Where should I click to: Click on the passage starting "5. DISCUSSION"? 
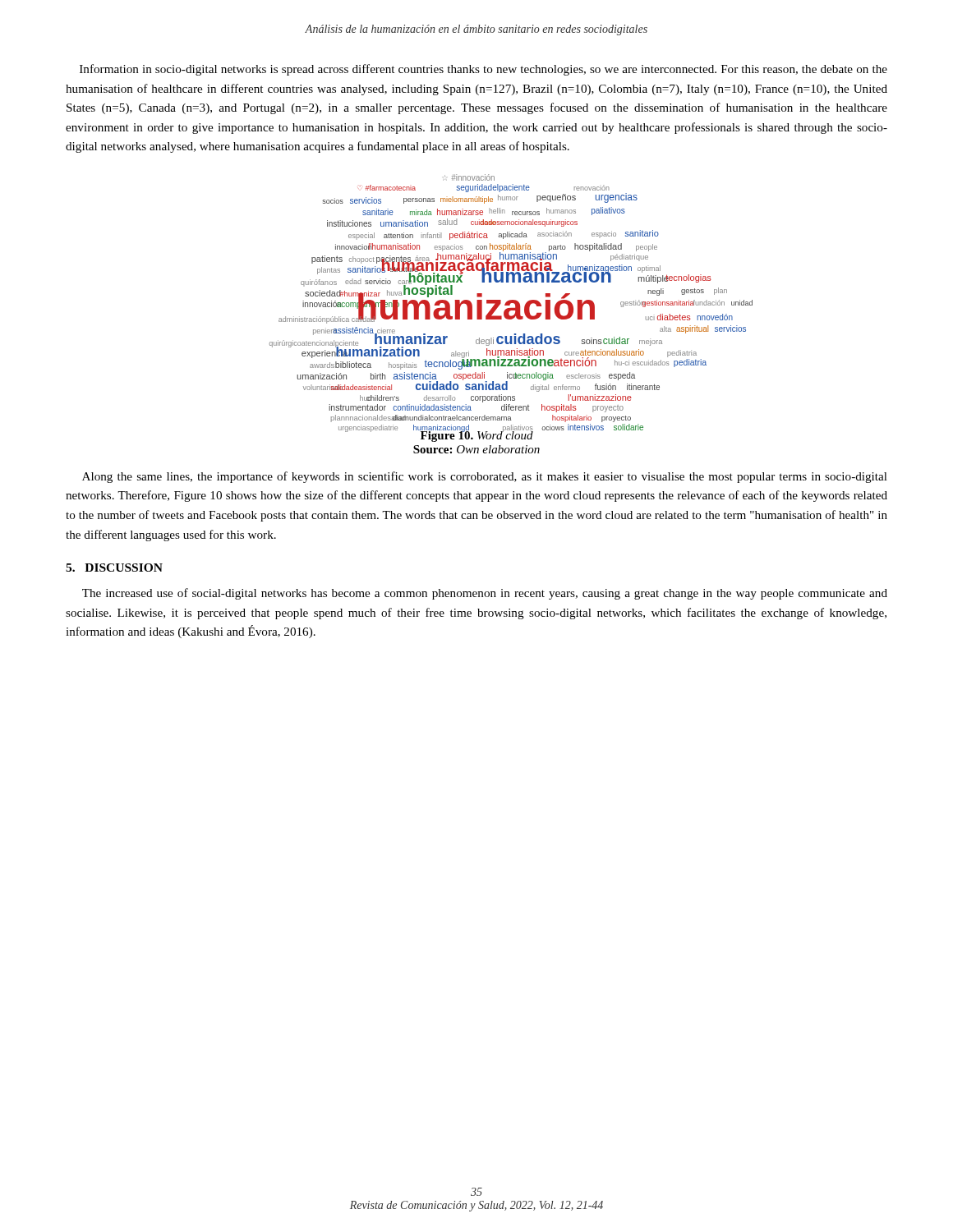coord(114,567)
